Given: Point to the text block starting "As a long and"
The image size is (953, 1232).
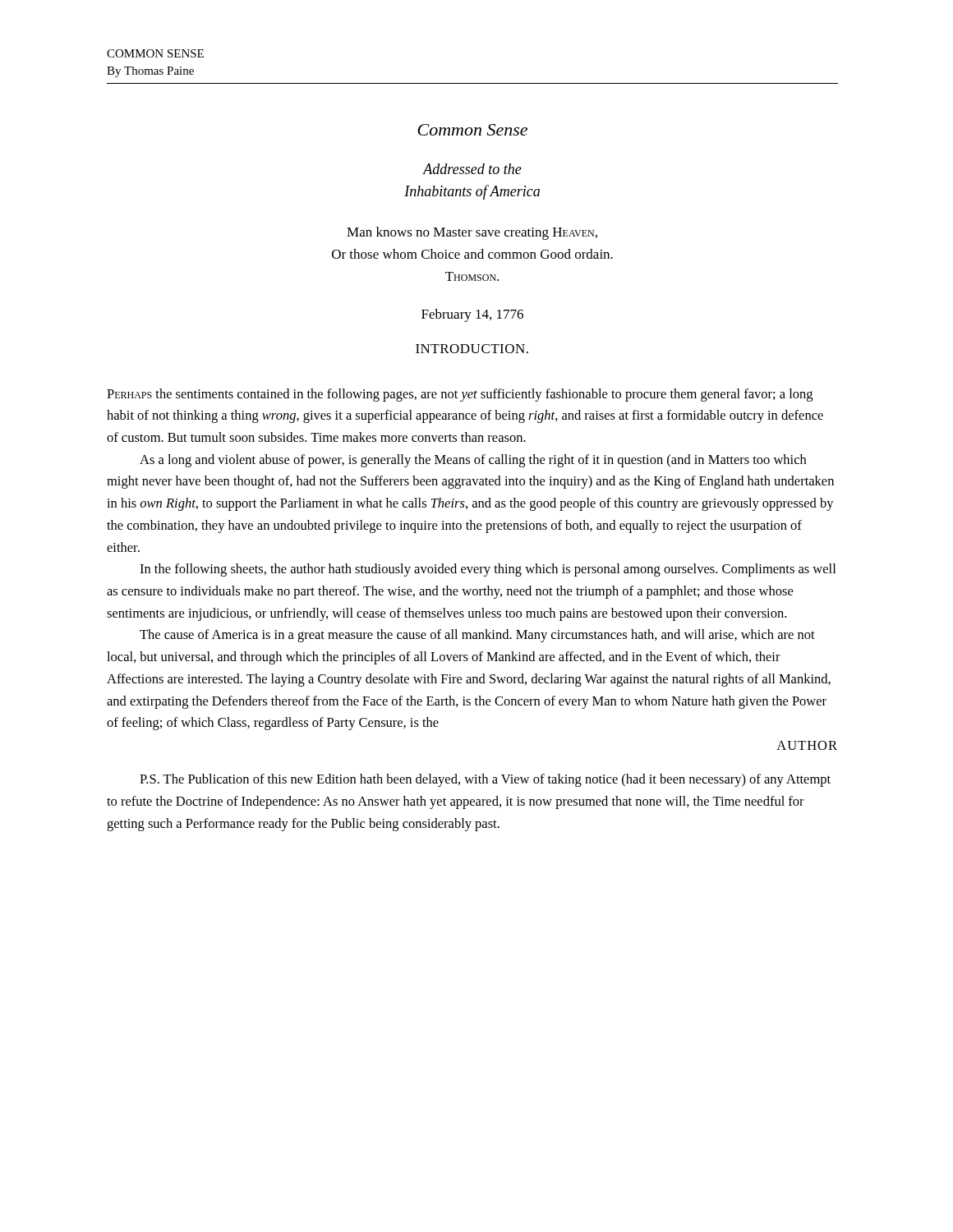Looking at the screenshot, I should tap(472, 504).
